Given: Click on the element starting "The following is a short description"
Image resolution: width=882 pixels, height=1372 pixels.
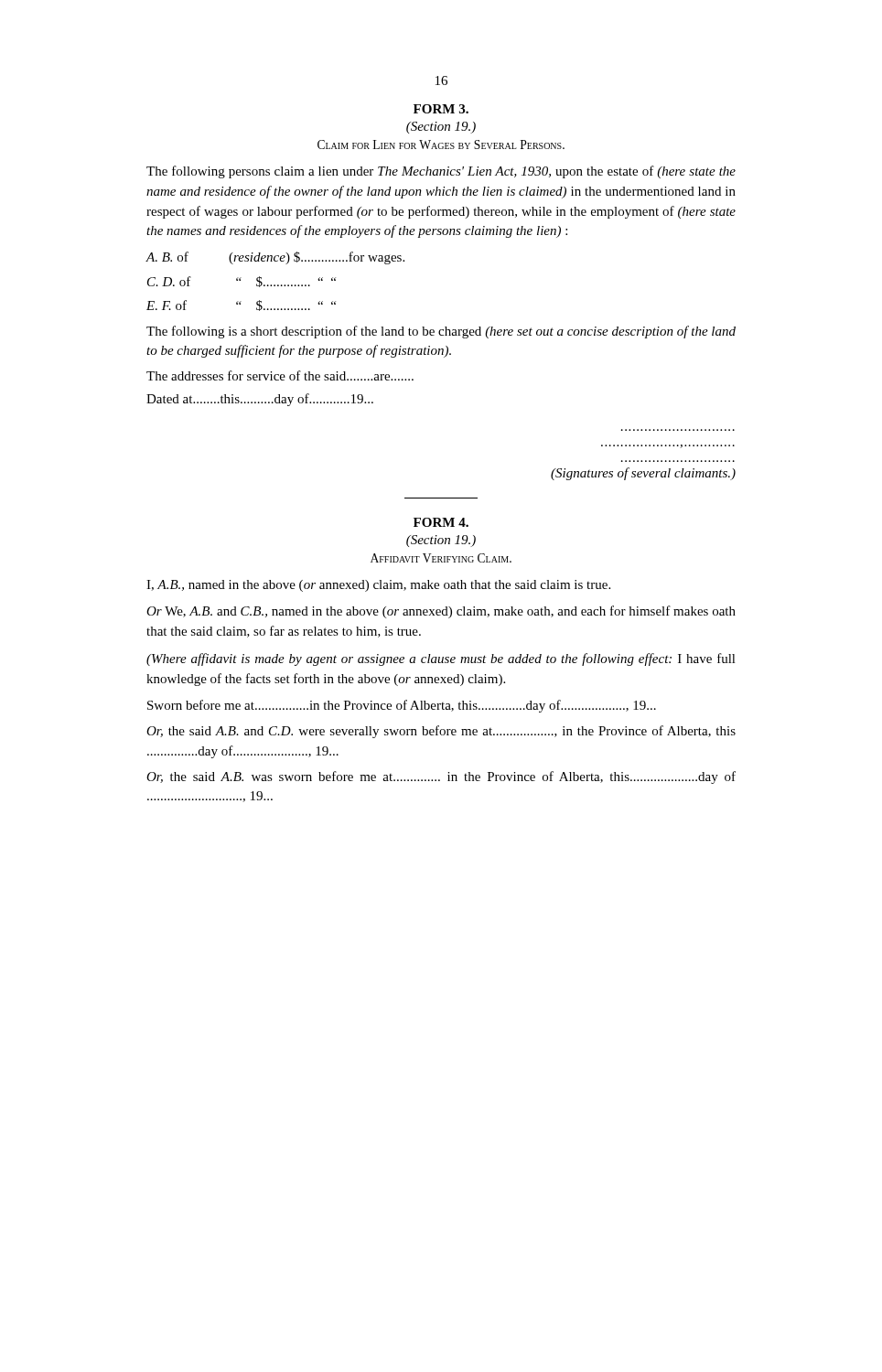Looking at the screenshot, I should pyautogui.click(x=441, y=341).
